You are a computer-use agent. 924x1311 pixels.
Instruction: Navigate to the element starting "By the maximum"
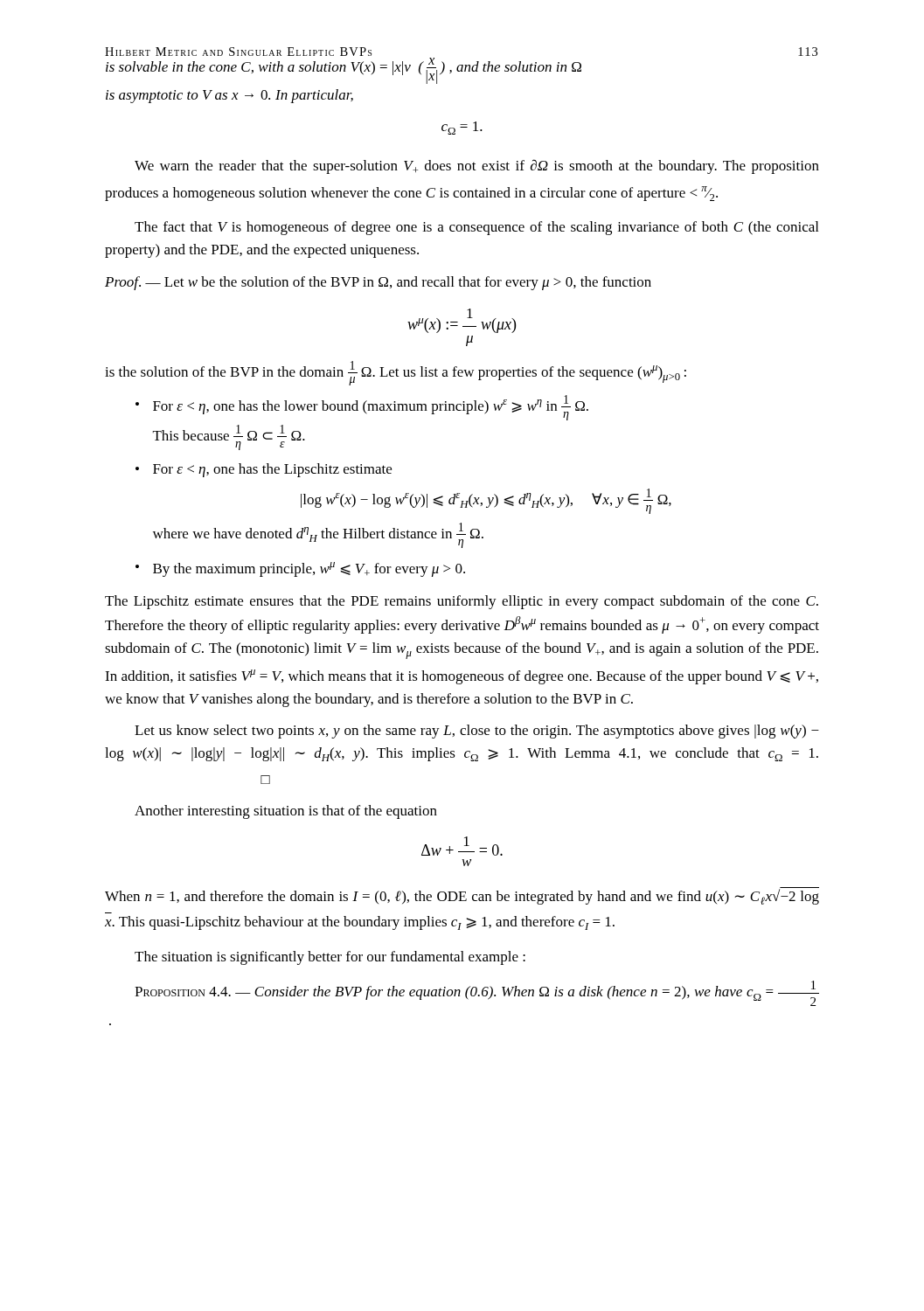tap(309, 568)
